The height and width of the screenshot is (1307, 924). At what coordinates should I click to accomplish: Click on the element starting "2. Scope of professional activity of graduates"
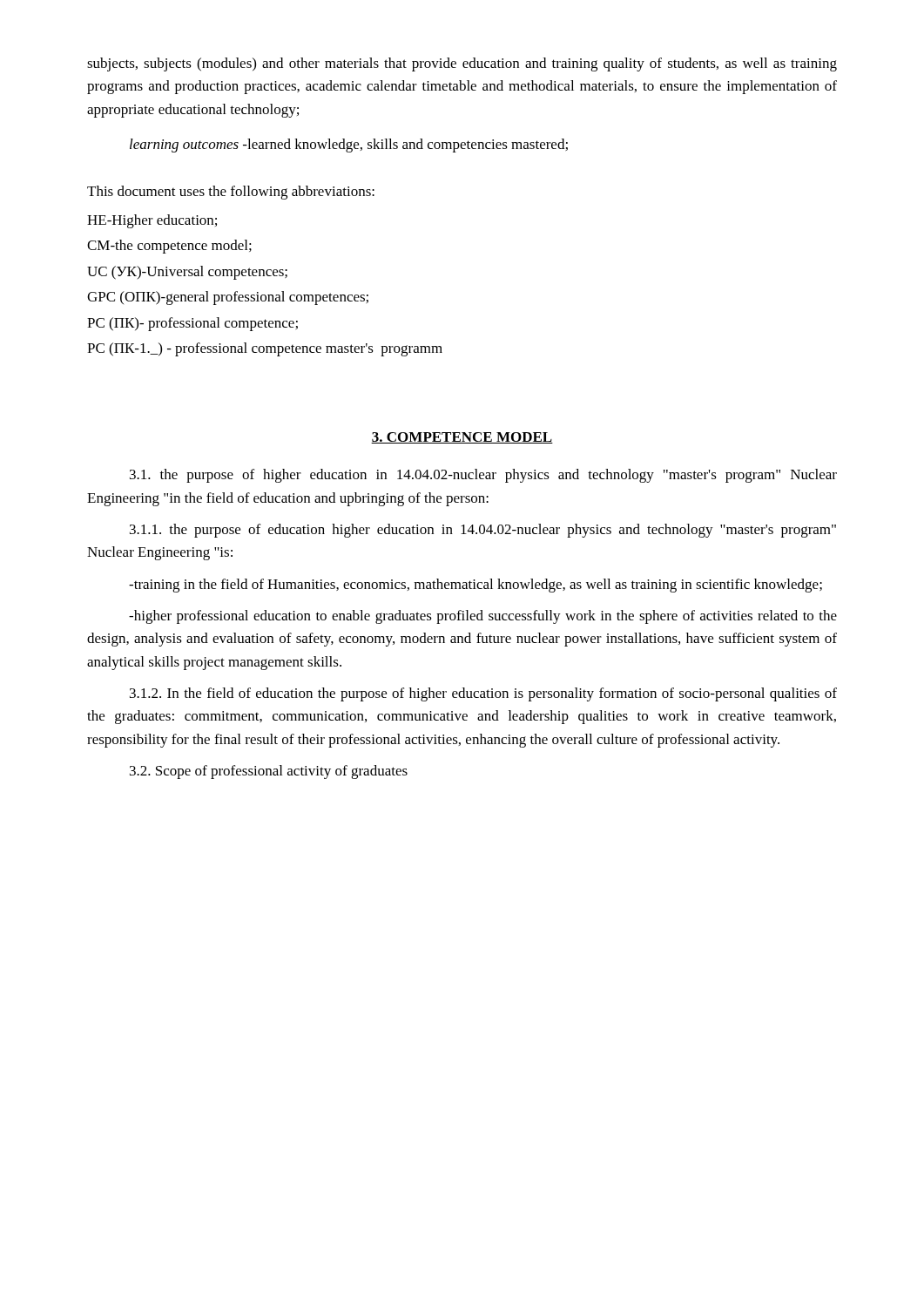click(269, 772)
